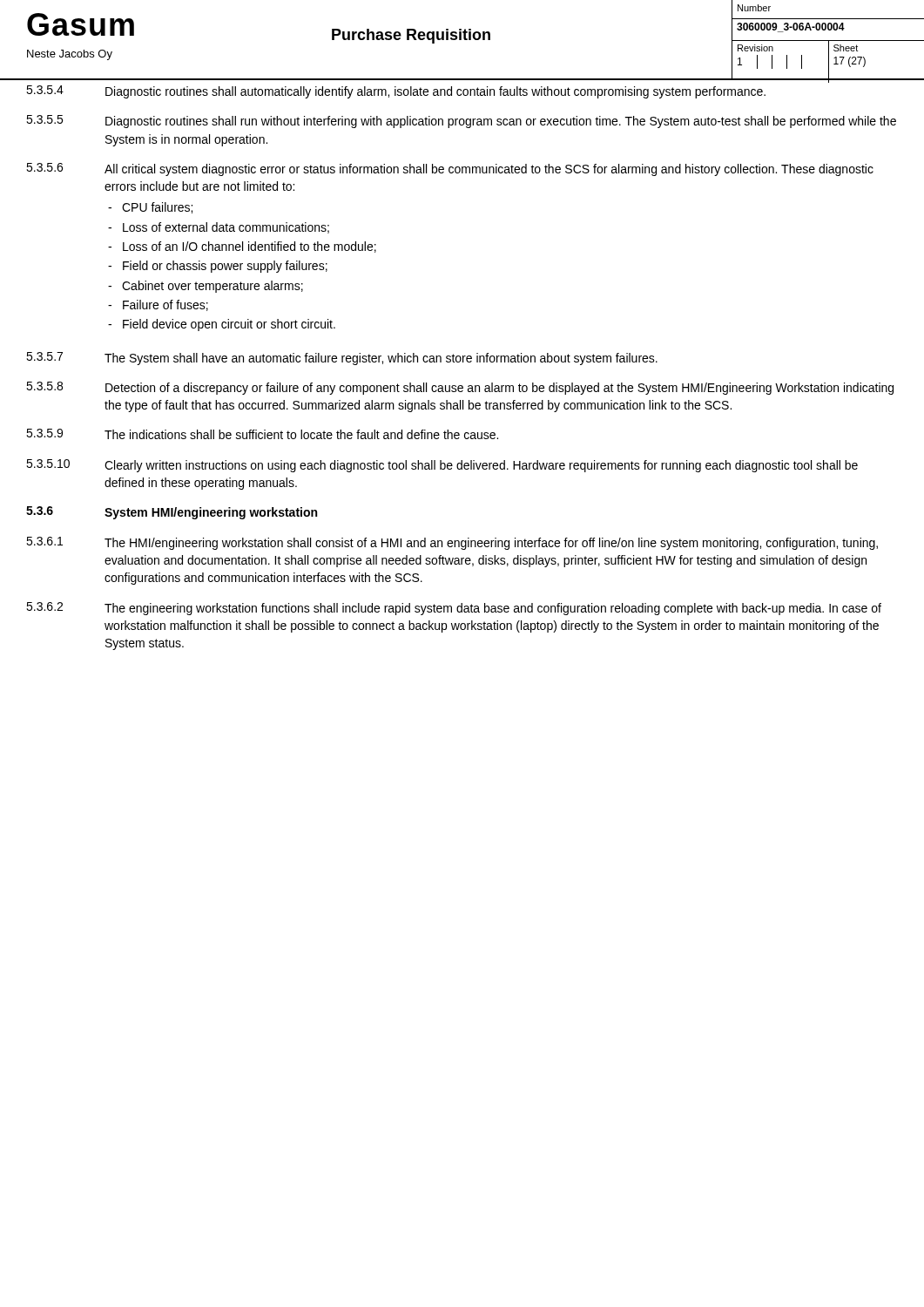Find the block on this page that starts "3.5.6 All critical"
Viewport: 924px width, 1307px height.
450,169
